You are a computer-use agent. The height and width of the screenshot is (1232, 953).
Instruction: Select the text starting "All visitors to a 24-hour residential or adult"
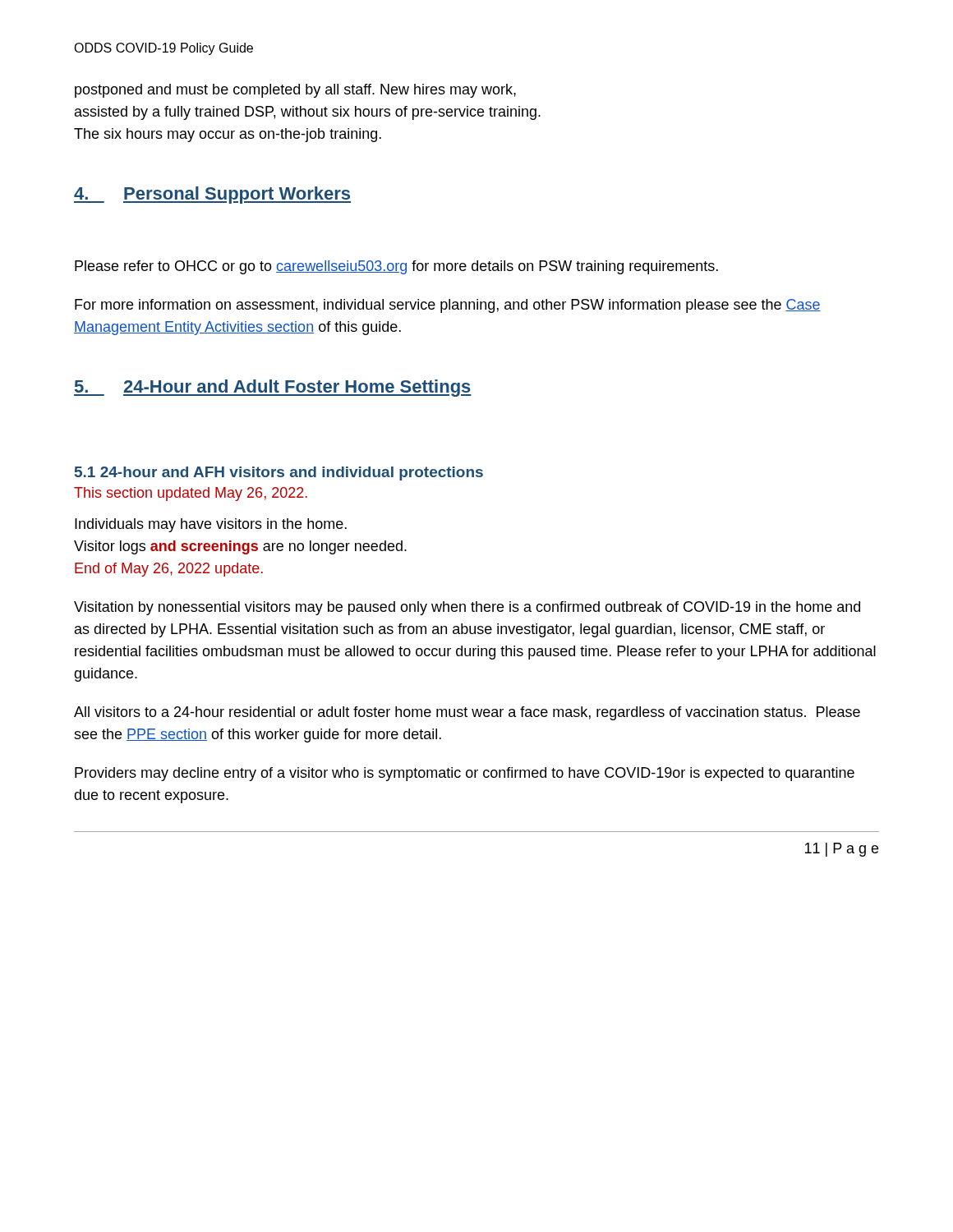coord(467,723)
